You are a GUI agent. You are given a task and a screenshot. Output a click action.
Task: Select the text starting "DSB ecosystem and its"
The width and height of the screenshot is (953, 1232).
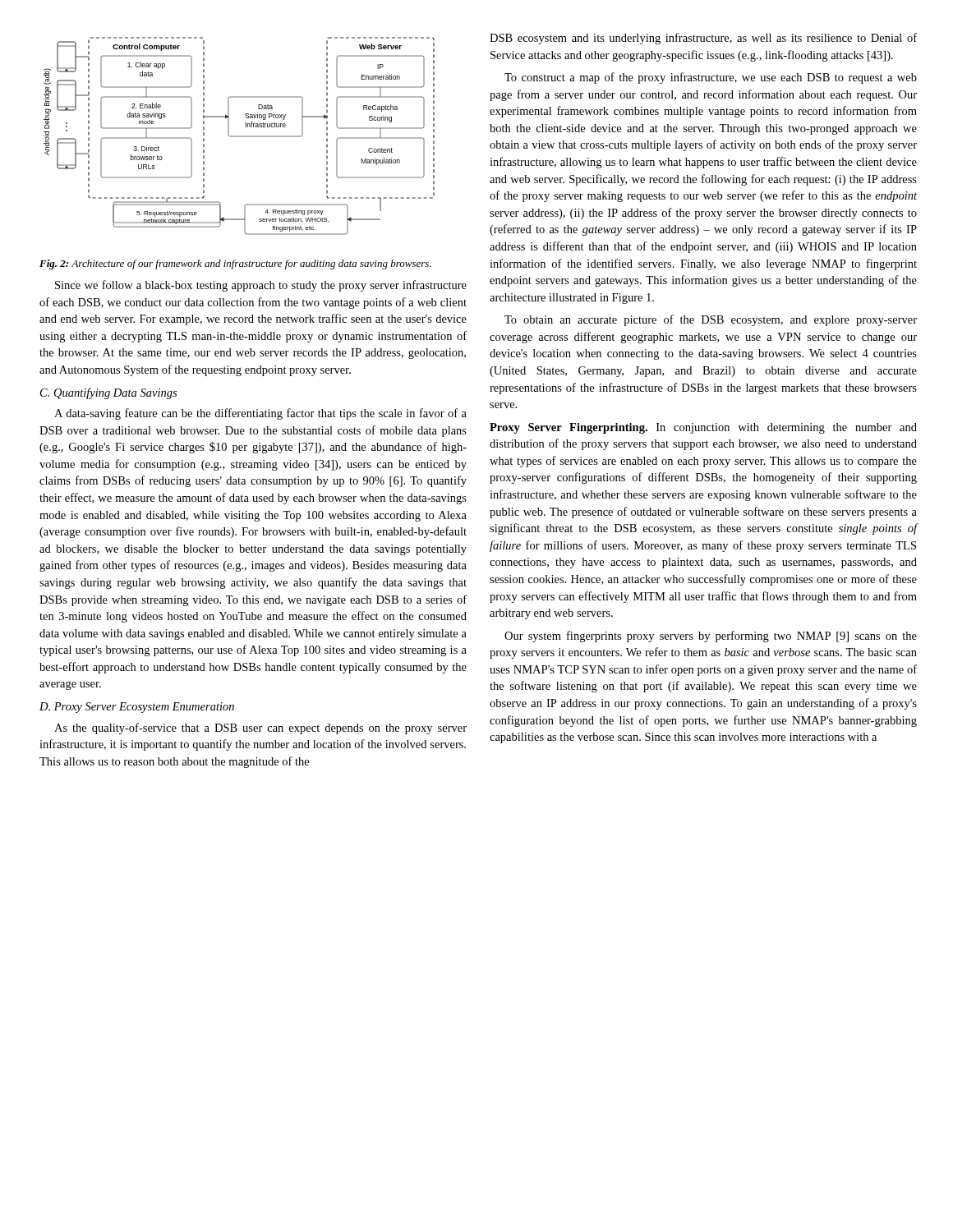[703, 388]
